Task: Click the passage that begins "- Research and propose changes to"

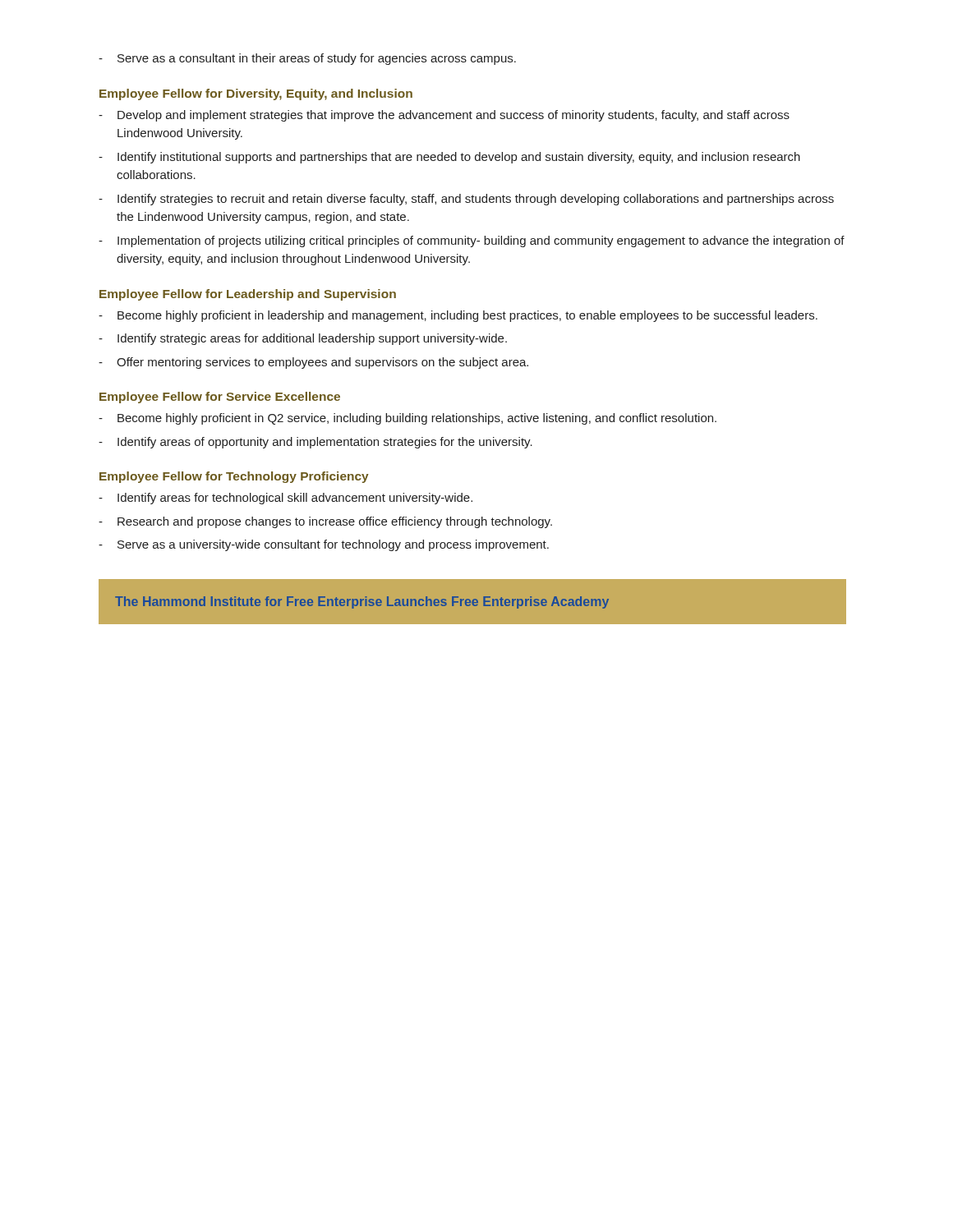Action: point(472,521)
